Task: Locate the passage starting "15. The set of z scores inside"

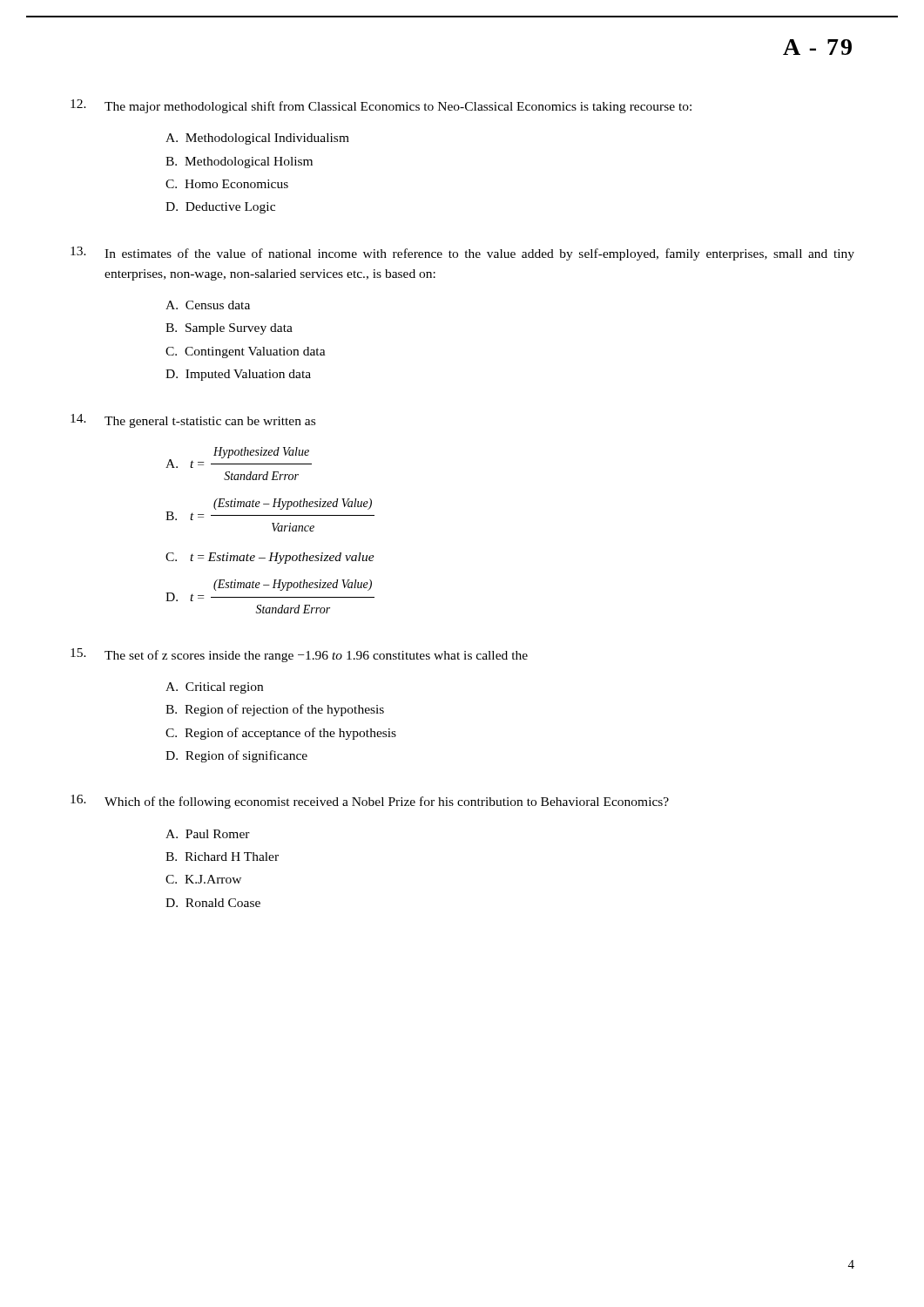Action: (299, 655)
